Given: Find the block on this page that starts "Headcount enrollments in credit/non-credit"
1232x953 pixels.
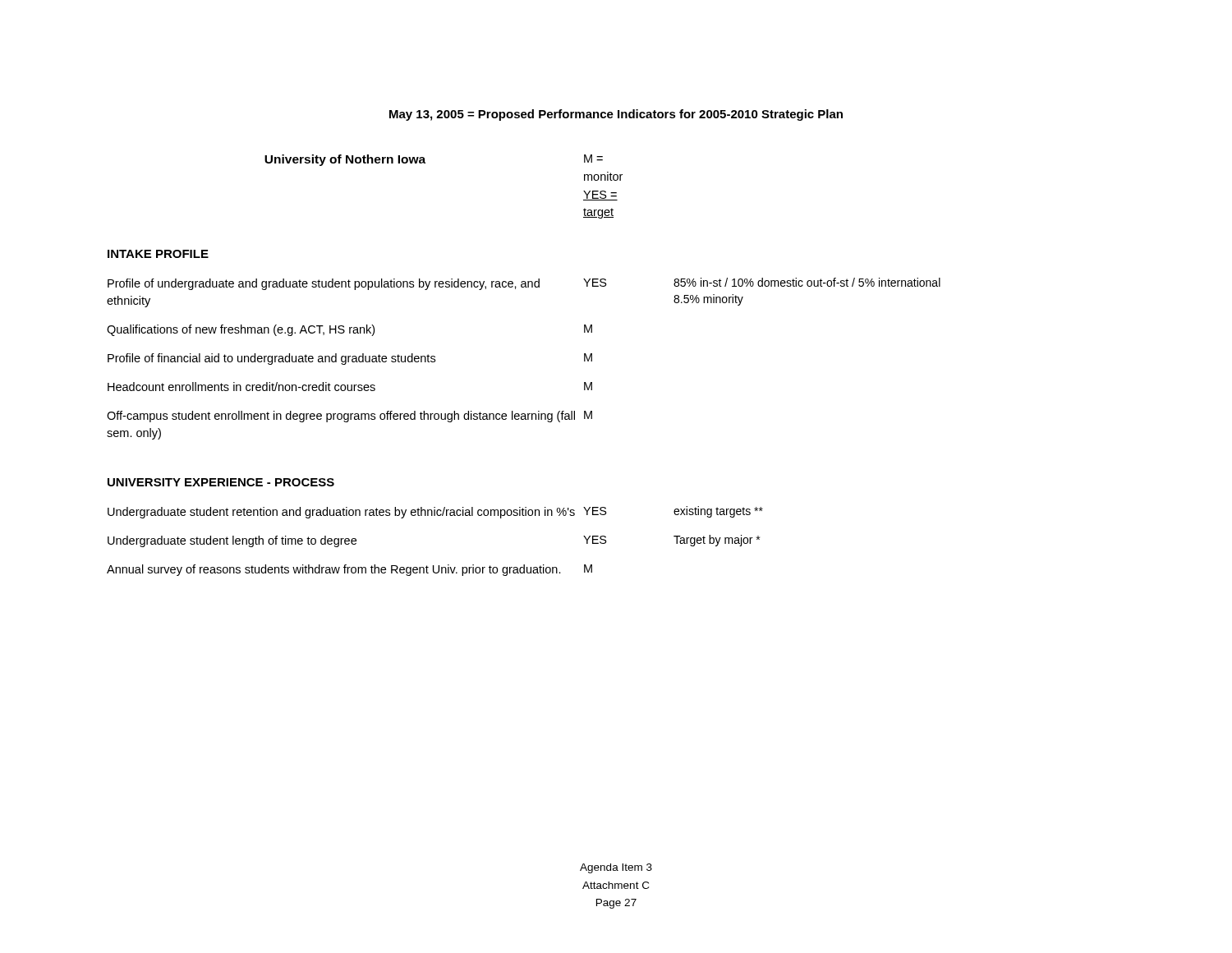Looking at the screenshot, I should (x=350, y=387).
